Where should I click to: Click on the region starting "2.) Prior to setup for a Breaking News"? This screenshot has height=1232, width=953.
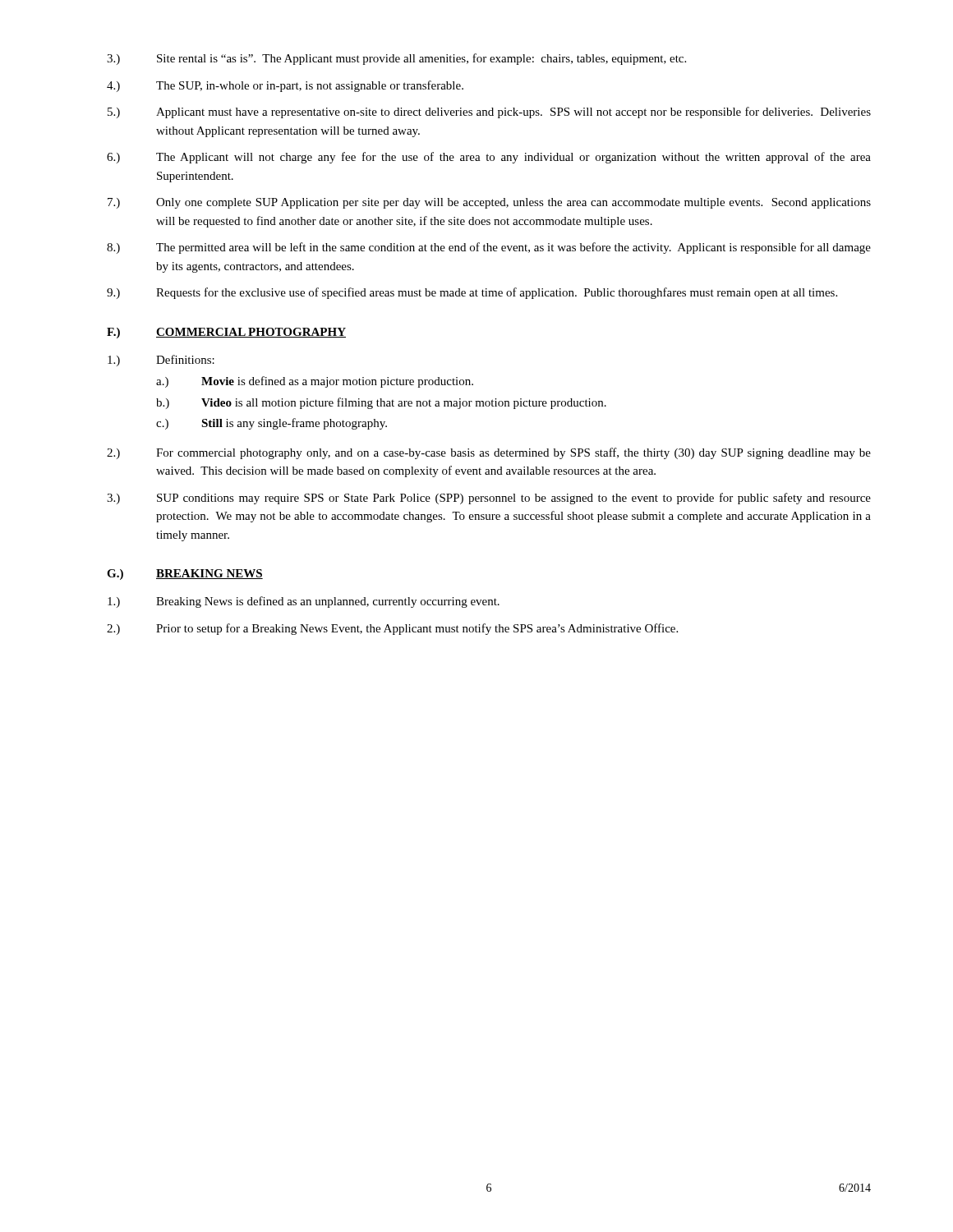click(x=489, y=628)
